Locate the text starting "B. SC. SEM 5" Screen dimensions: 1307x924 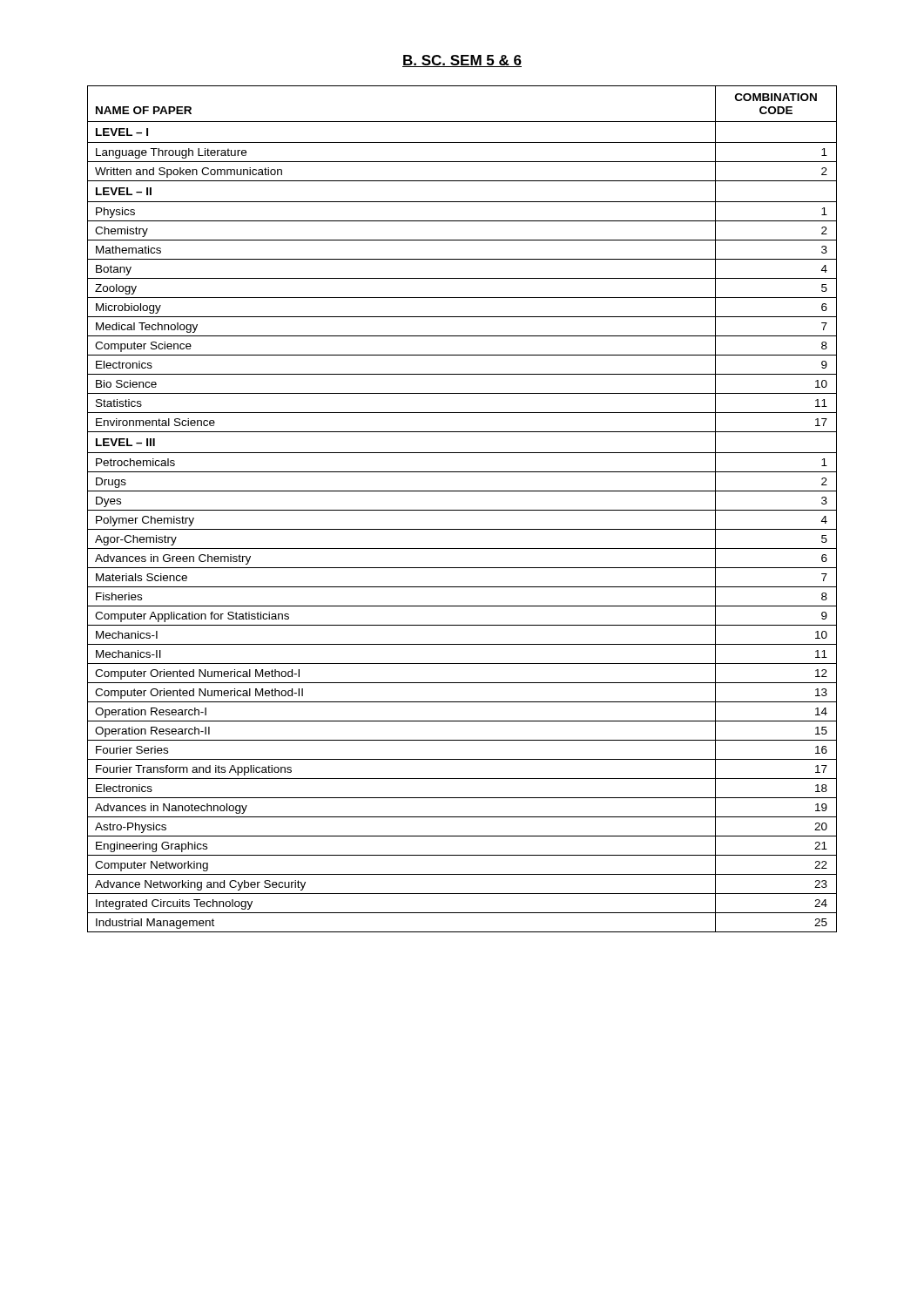click(x=462, y=61)
